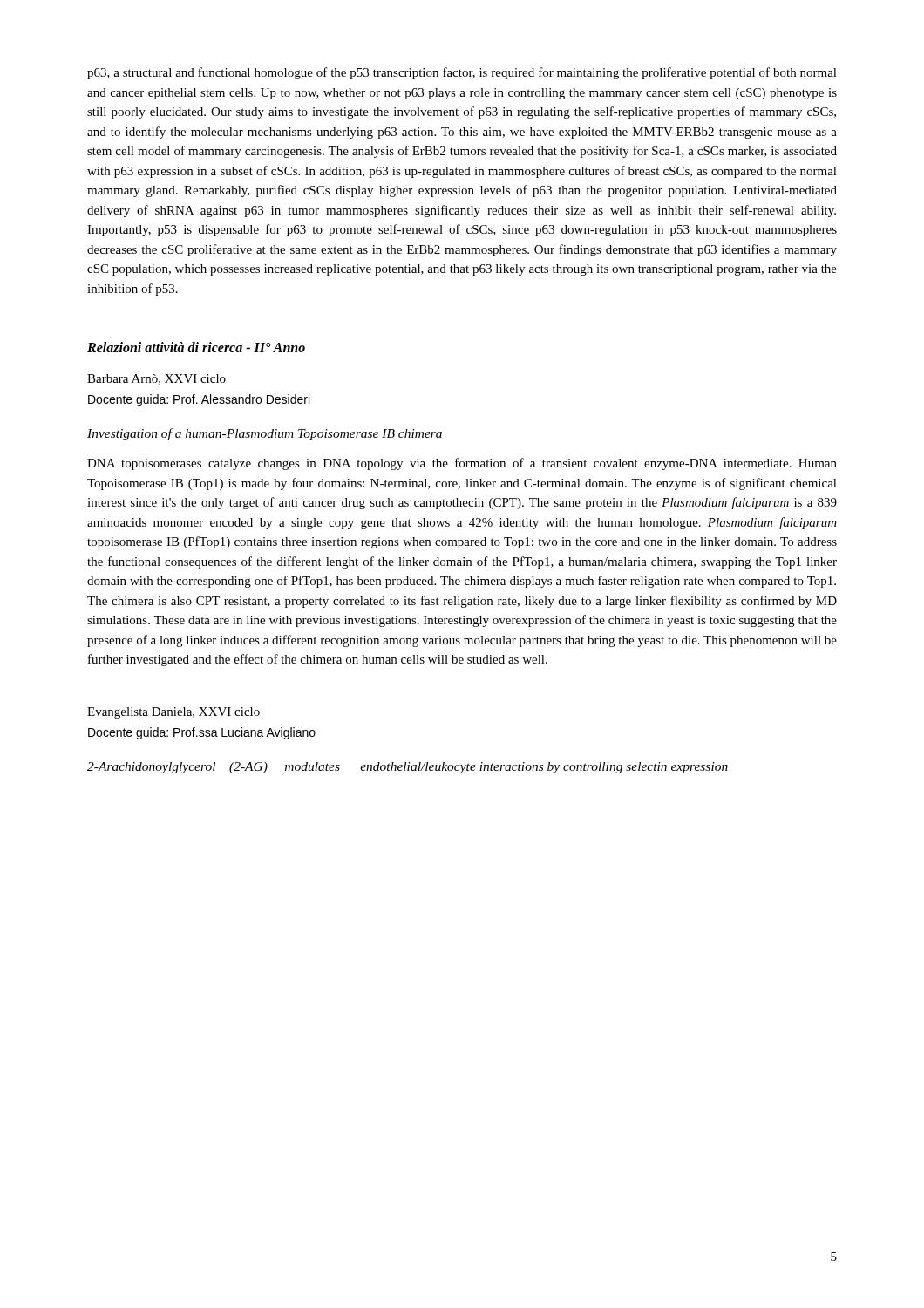924x1308 pixels.
Task: Find the section header on this page that starts "Relazioni attività di ricerca"
Action: [x=196, y=347]
